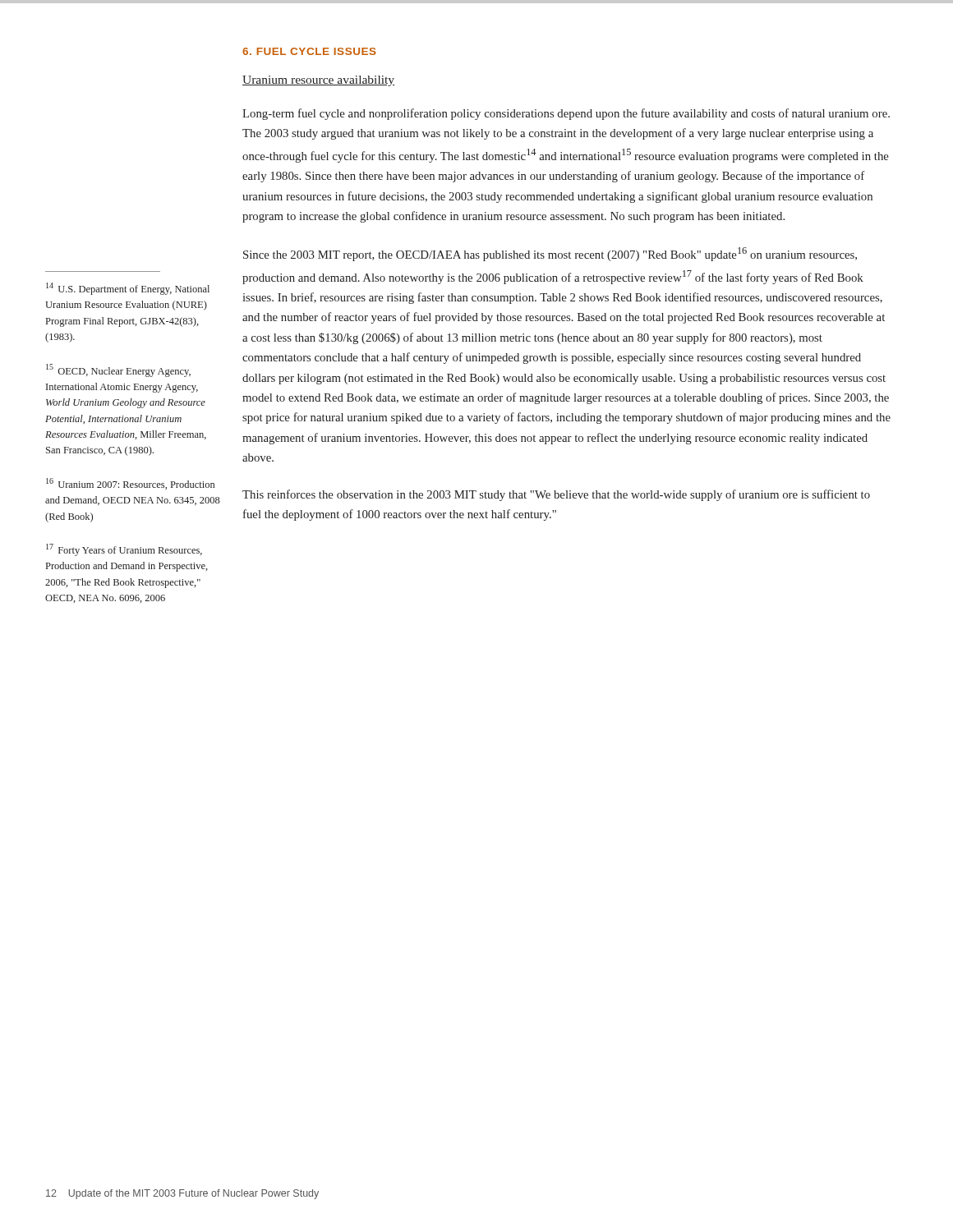Navigate to the passage starting "Long-term fuel cycle"
The height and width of the screenshot is (1232, 953).
566,165
